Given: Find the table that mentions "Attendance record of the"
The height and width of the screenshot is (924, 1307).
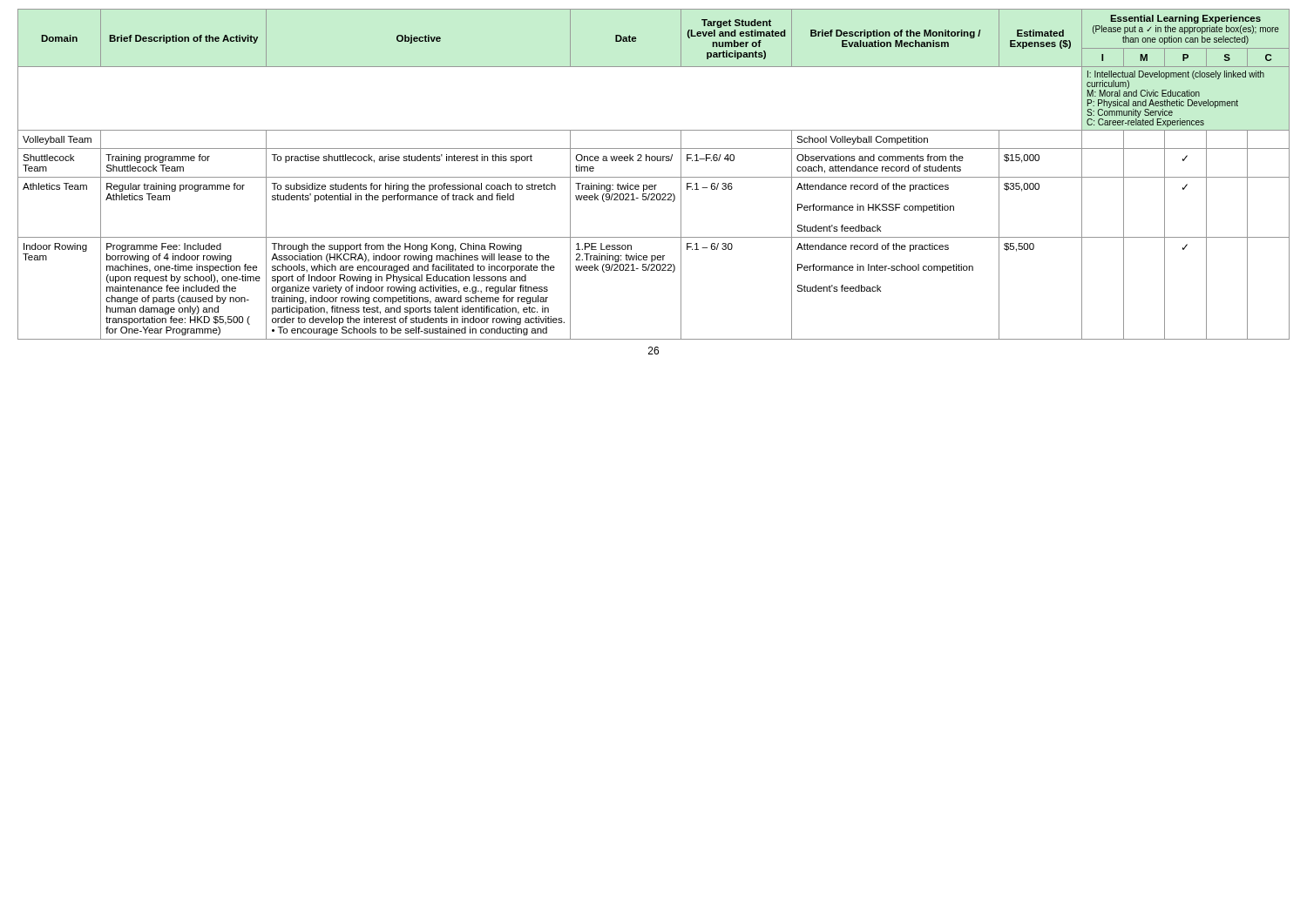Looking at the screenshot, I should coord(654,174).
